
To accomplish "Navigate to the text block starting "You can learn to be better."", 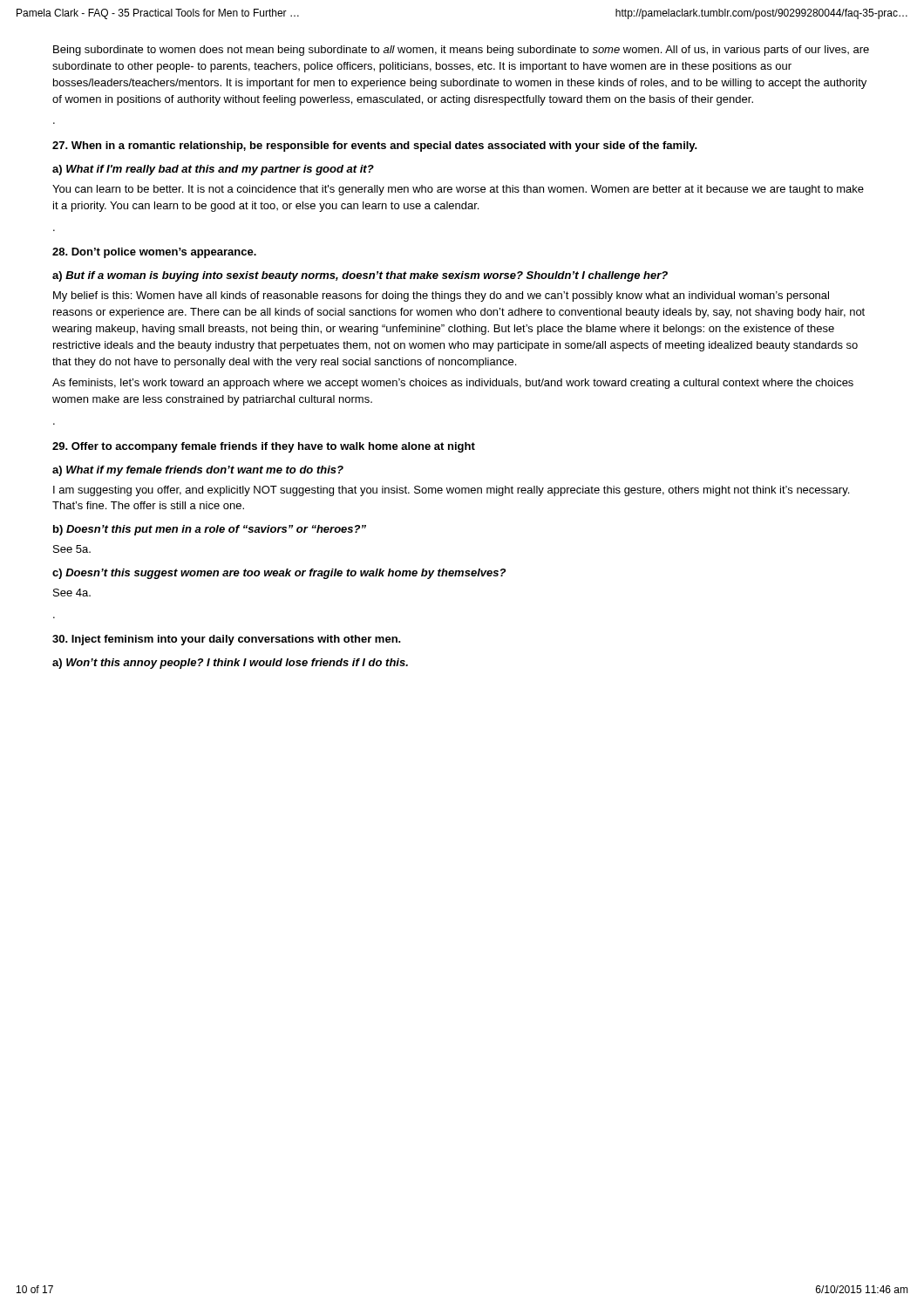I will click(x=458, y=197).
